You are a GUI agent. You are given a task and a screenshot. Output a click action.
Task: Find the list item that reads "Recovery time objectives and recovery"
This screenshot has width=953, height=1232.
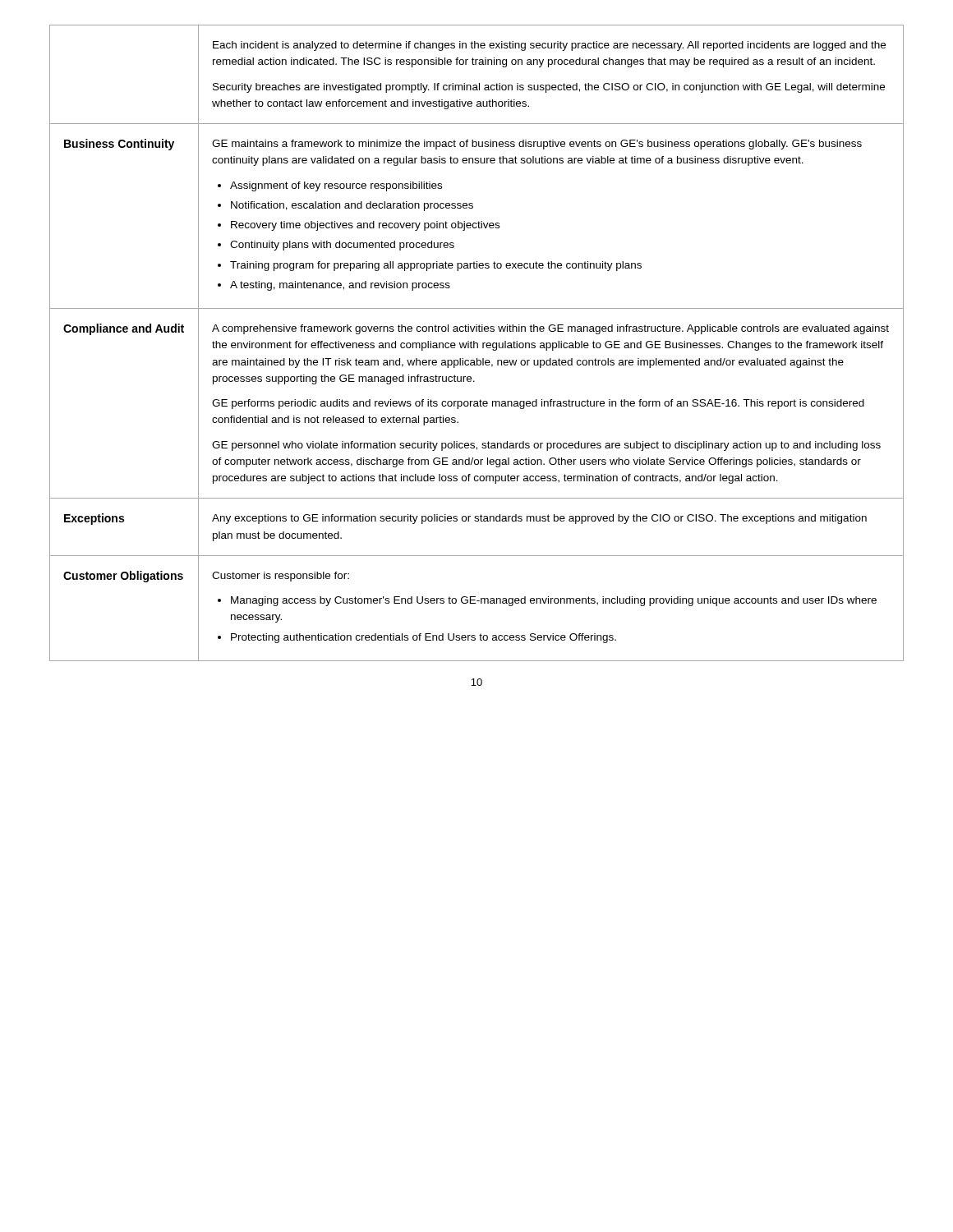[365, 225]
